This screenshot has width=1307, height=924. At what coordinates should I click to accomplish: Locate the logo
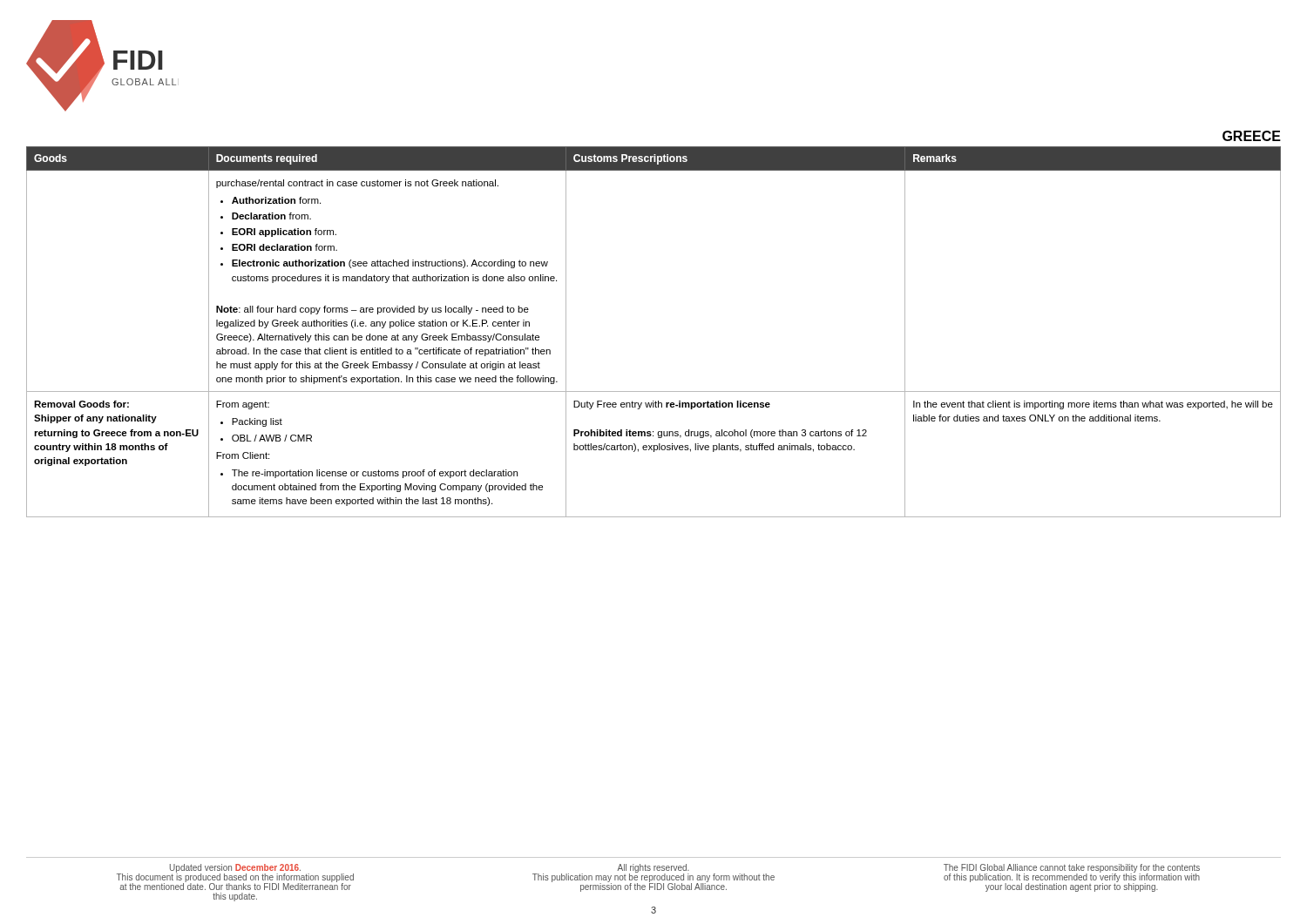pyautogui.click(x=105, y=68)
